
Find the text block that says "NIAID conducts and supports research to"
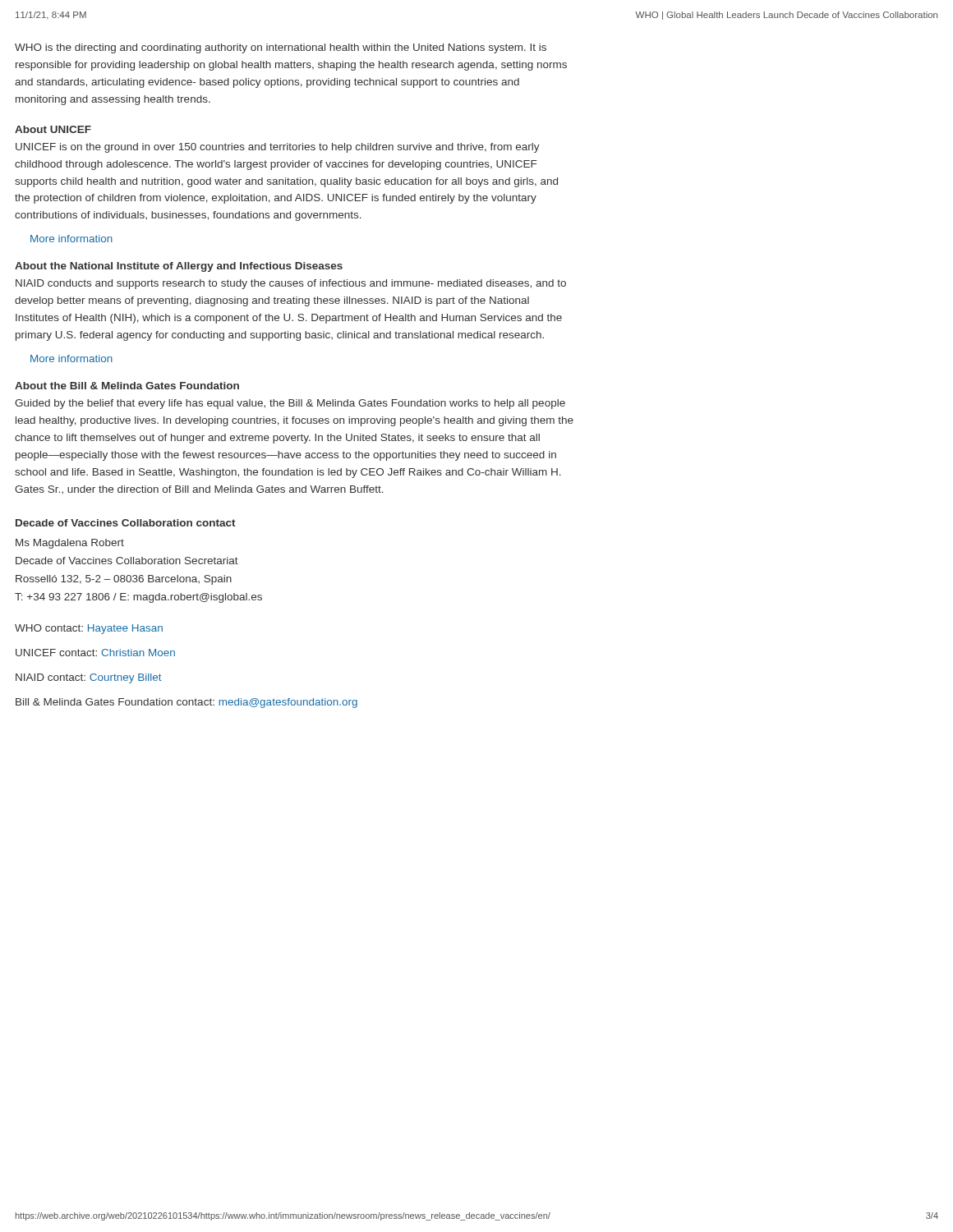coord(291,309)
